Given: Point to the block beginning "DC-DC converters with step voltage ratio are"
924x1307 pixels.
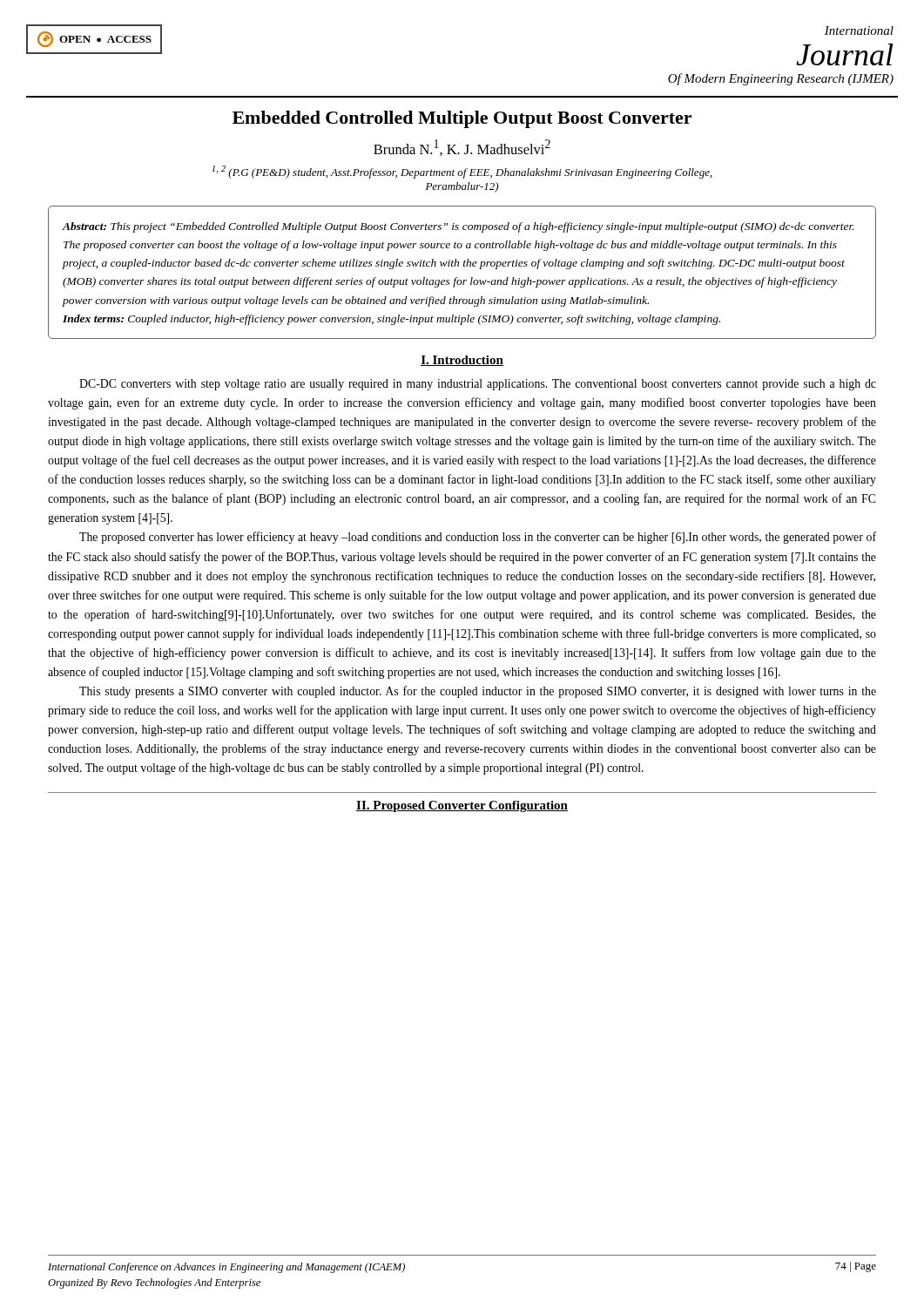Looking at the screenshot, I should 462,576.
